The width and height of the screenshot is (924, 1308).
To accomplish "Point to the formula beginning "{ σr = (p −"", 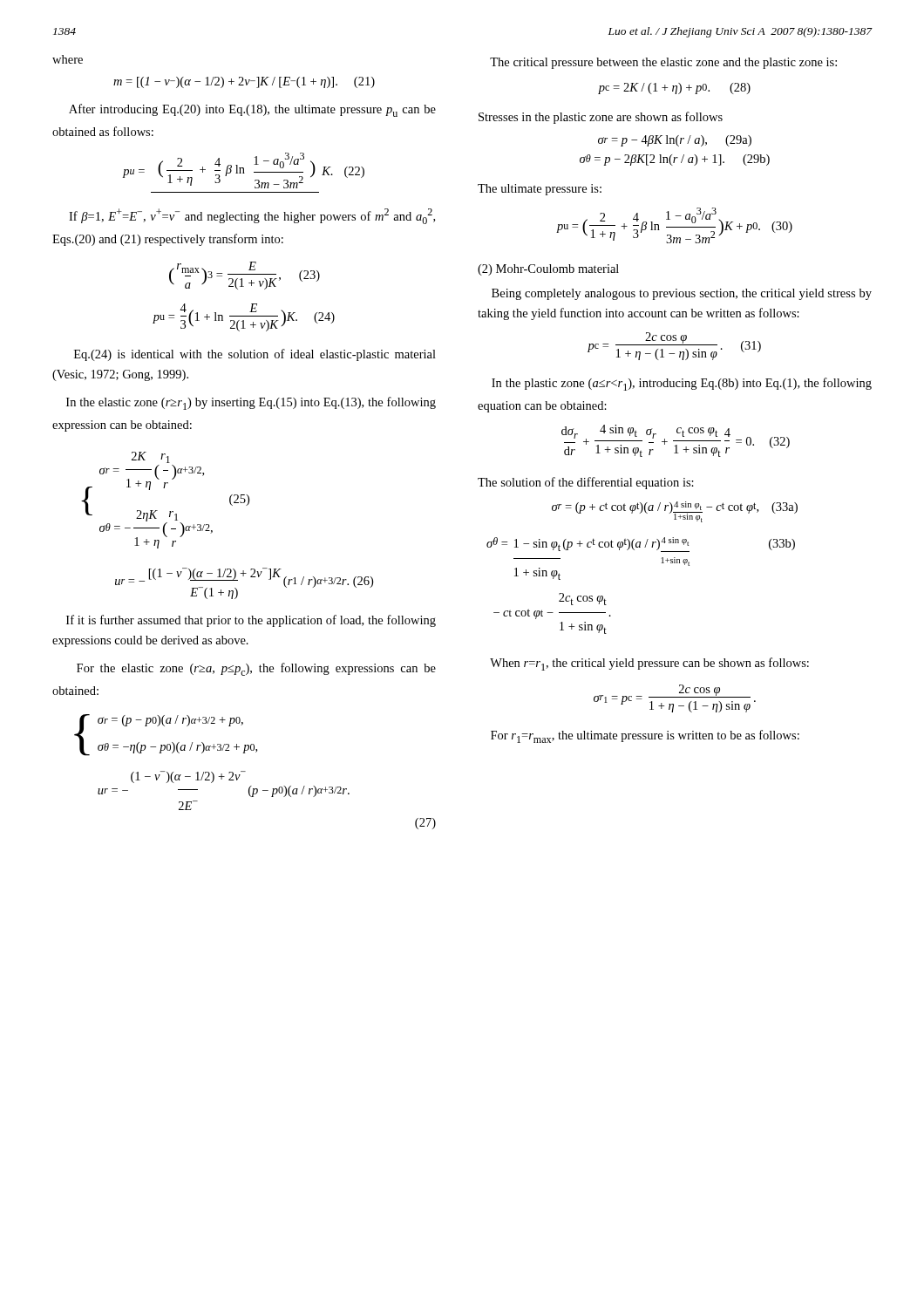I will pos(253,771).
